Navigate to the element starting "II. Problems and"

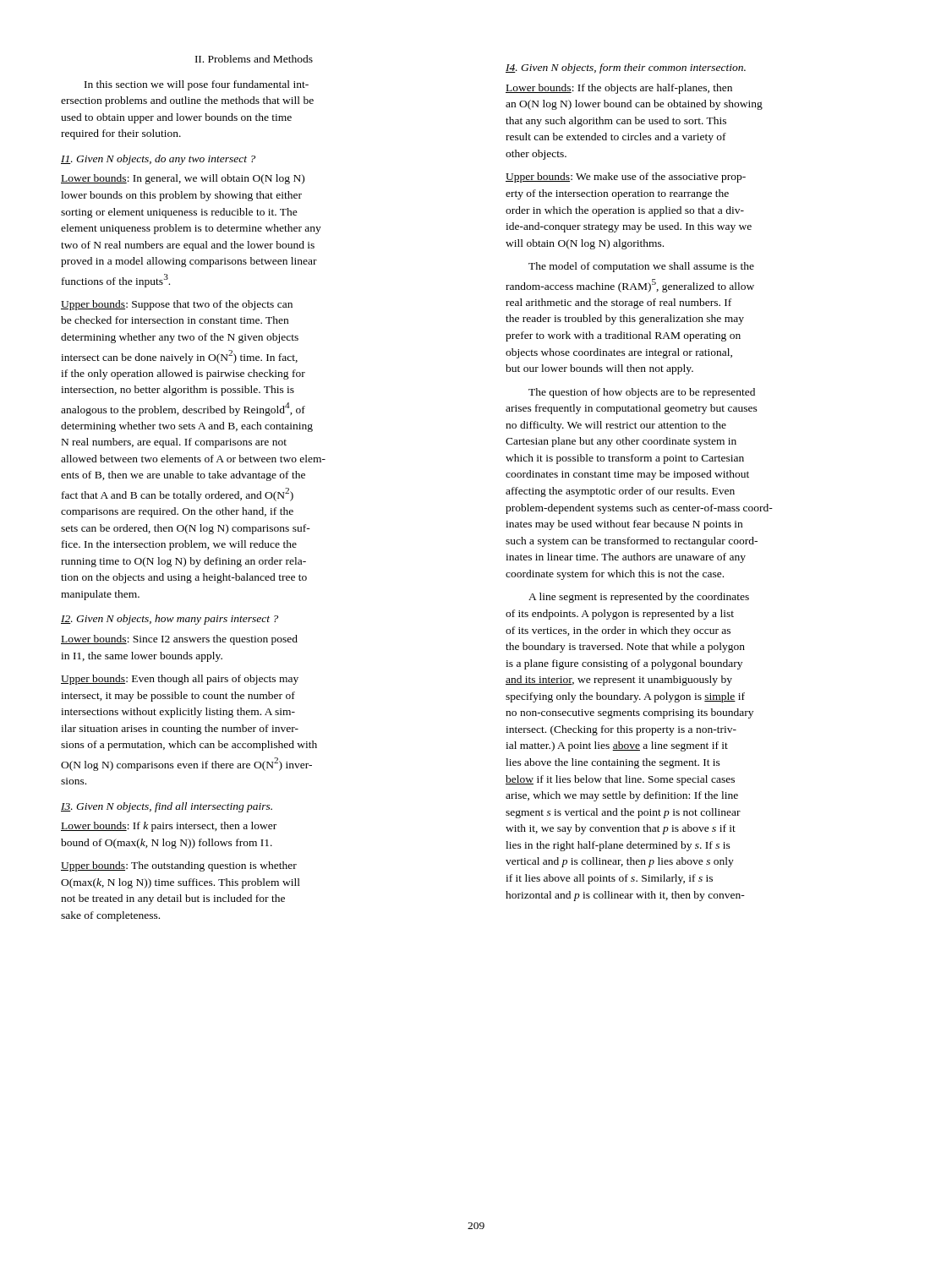[254, 59]
